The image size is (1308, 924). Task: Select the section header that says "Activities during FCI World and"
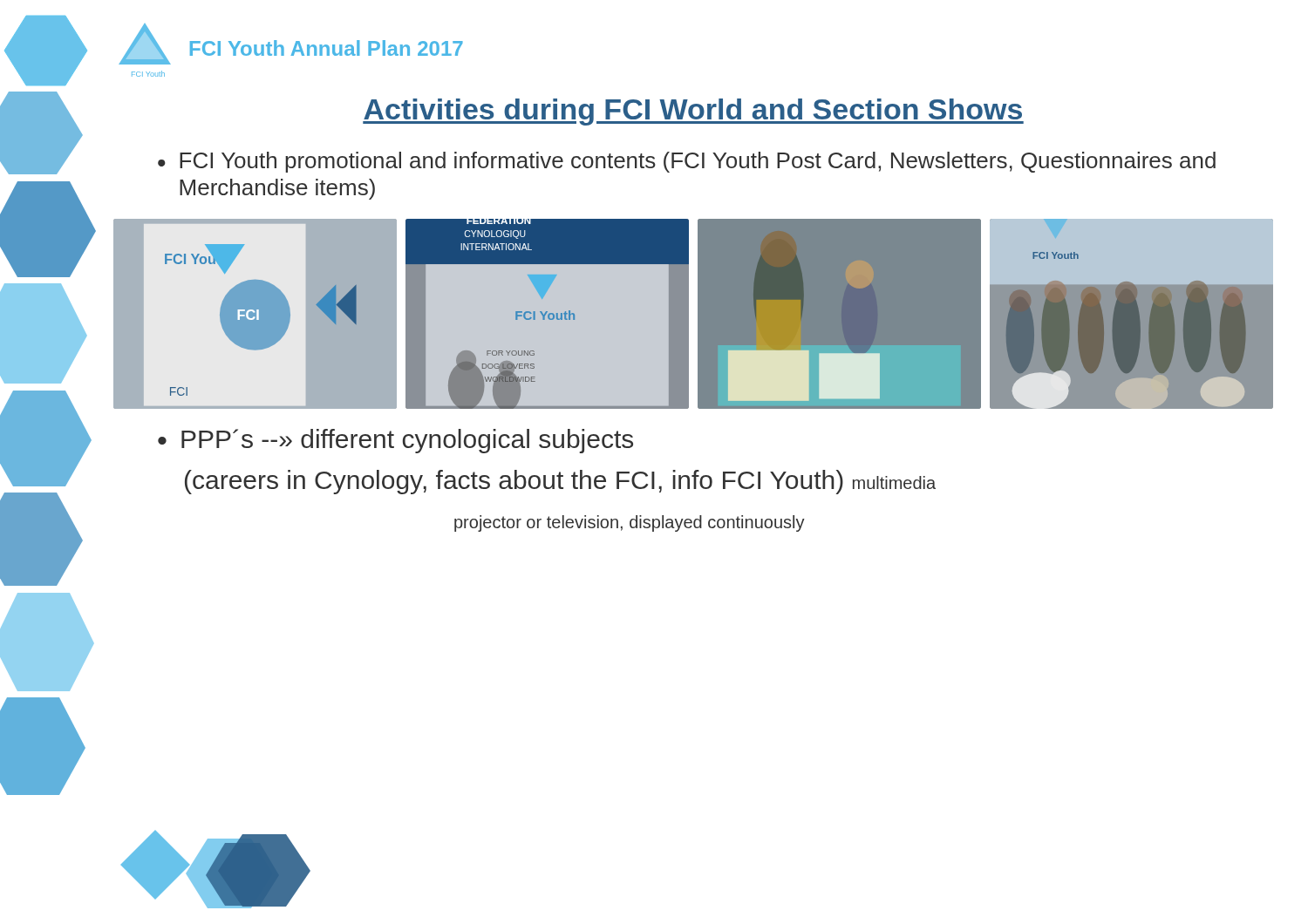693,109
